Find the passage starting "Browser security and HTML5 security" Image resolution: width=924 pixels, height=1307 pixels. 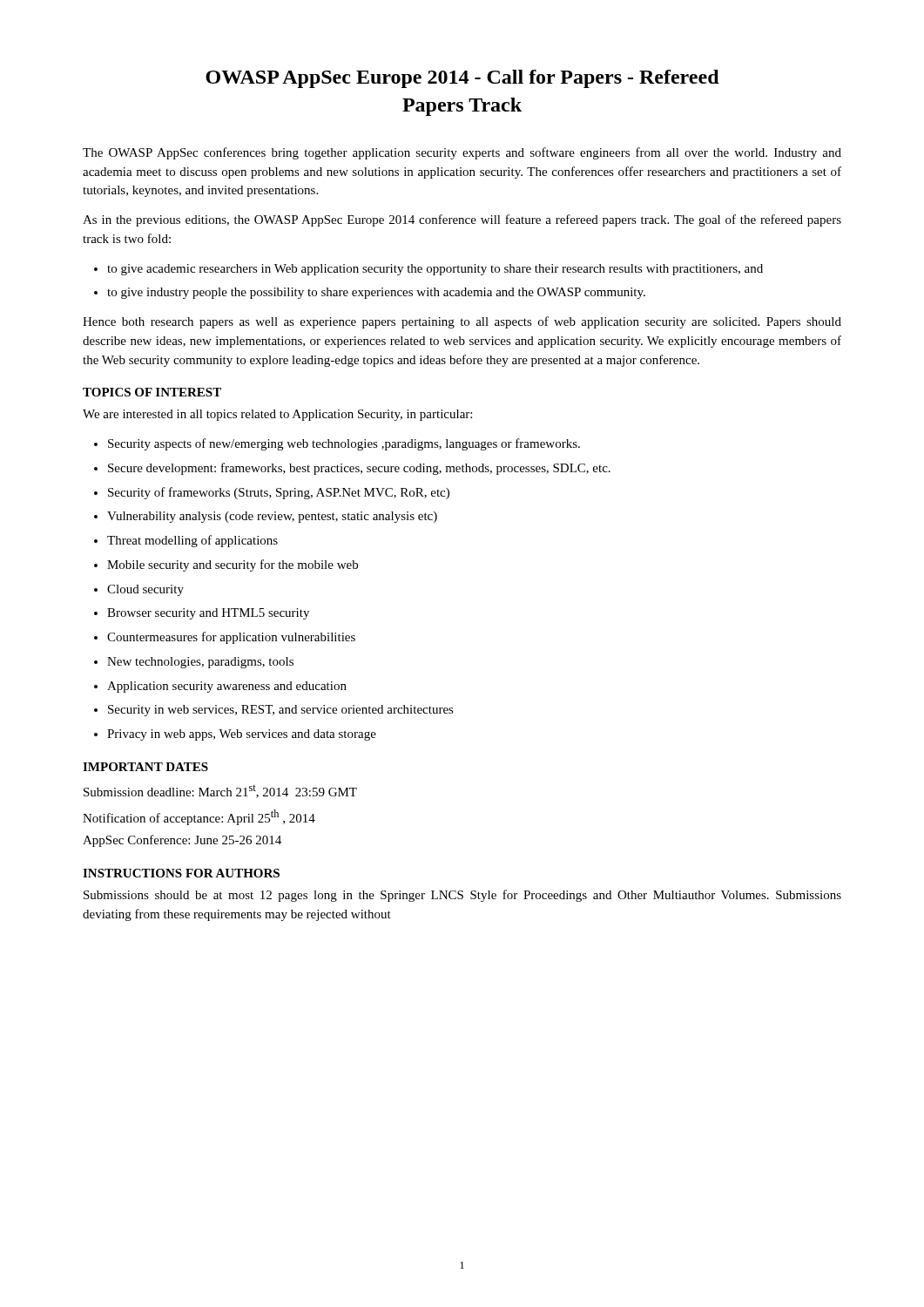[208, 614]
